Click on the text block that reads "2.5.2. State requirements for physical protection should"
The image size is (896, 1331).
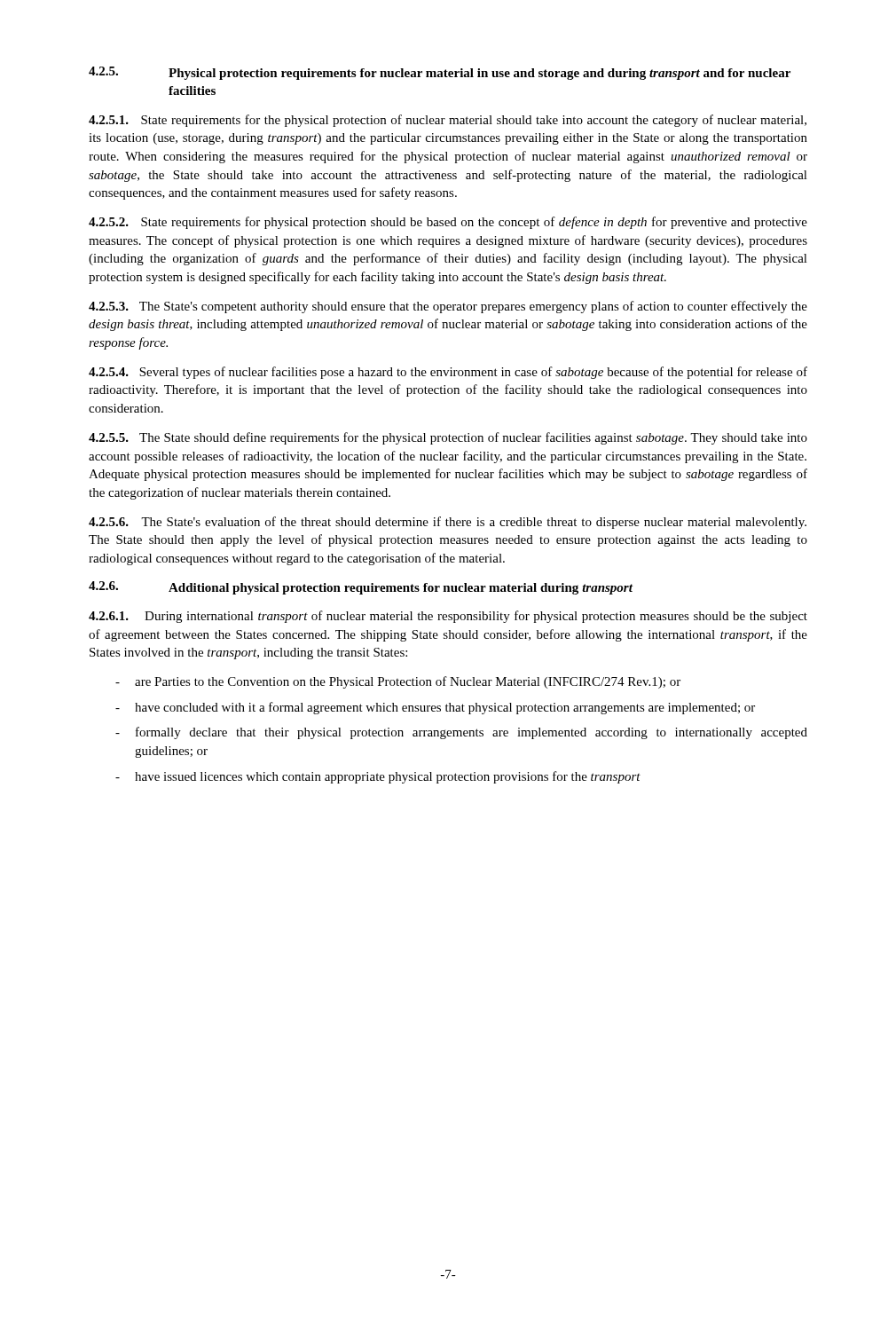point(448,249)
